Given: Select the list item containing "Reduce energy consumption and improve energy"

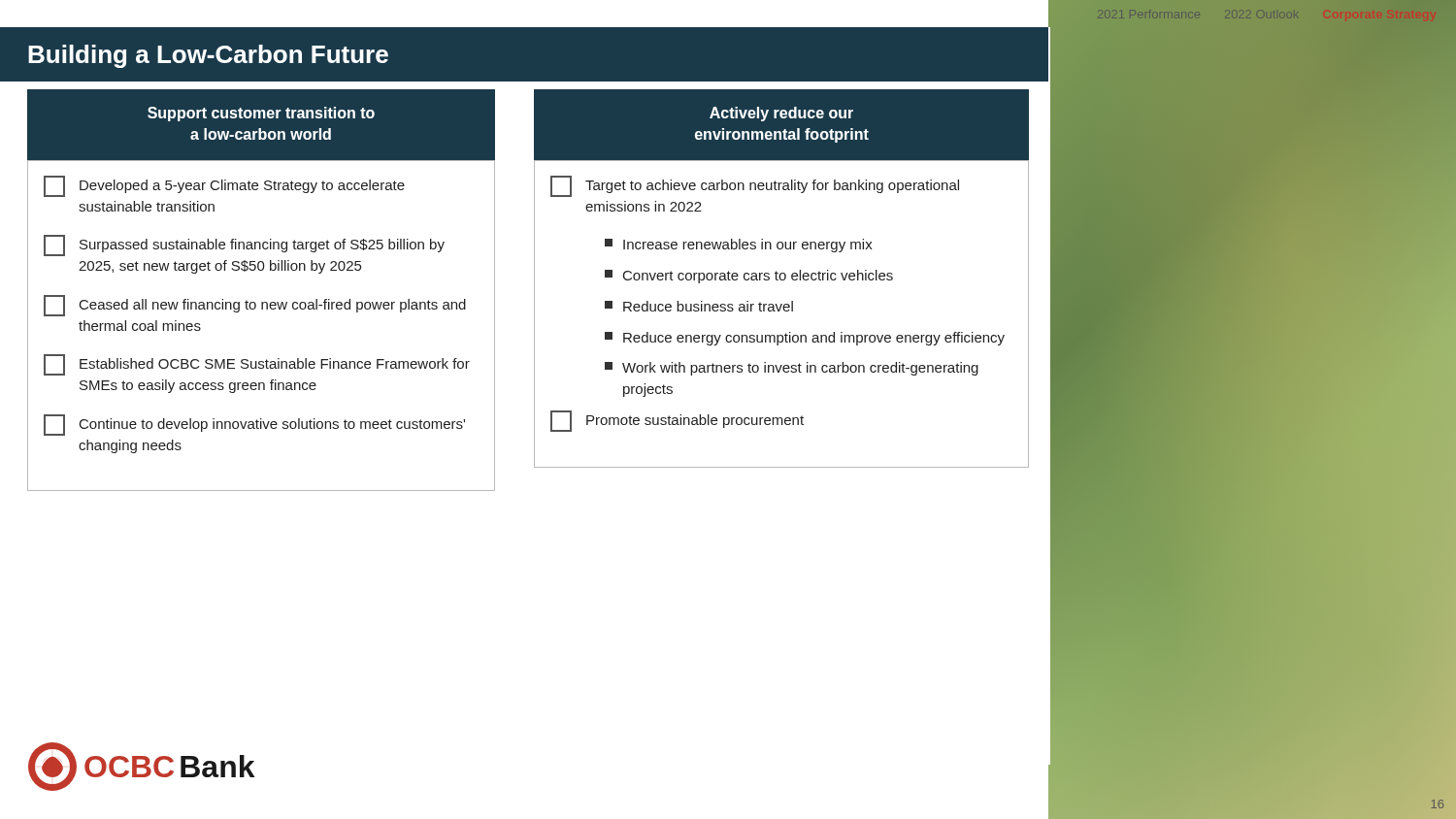Looking at the screenshot, I should pyautogui.click(x=805, y=337).
